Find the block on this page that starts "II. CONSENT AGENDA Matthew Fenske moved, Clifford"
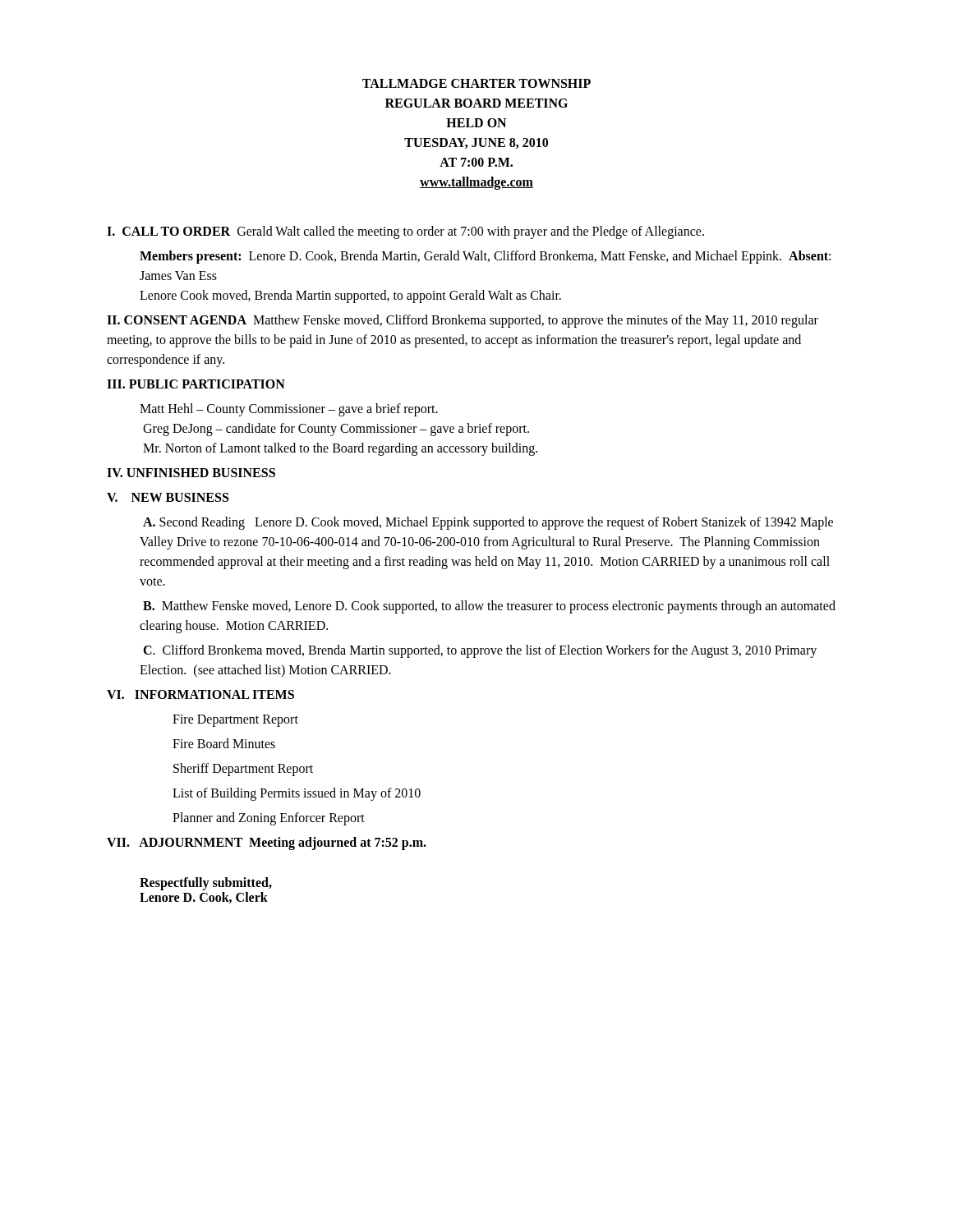 point(462,340)
